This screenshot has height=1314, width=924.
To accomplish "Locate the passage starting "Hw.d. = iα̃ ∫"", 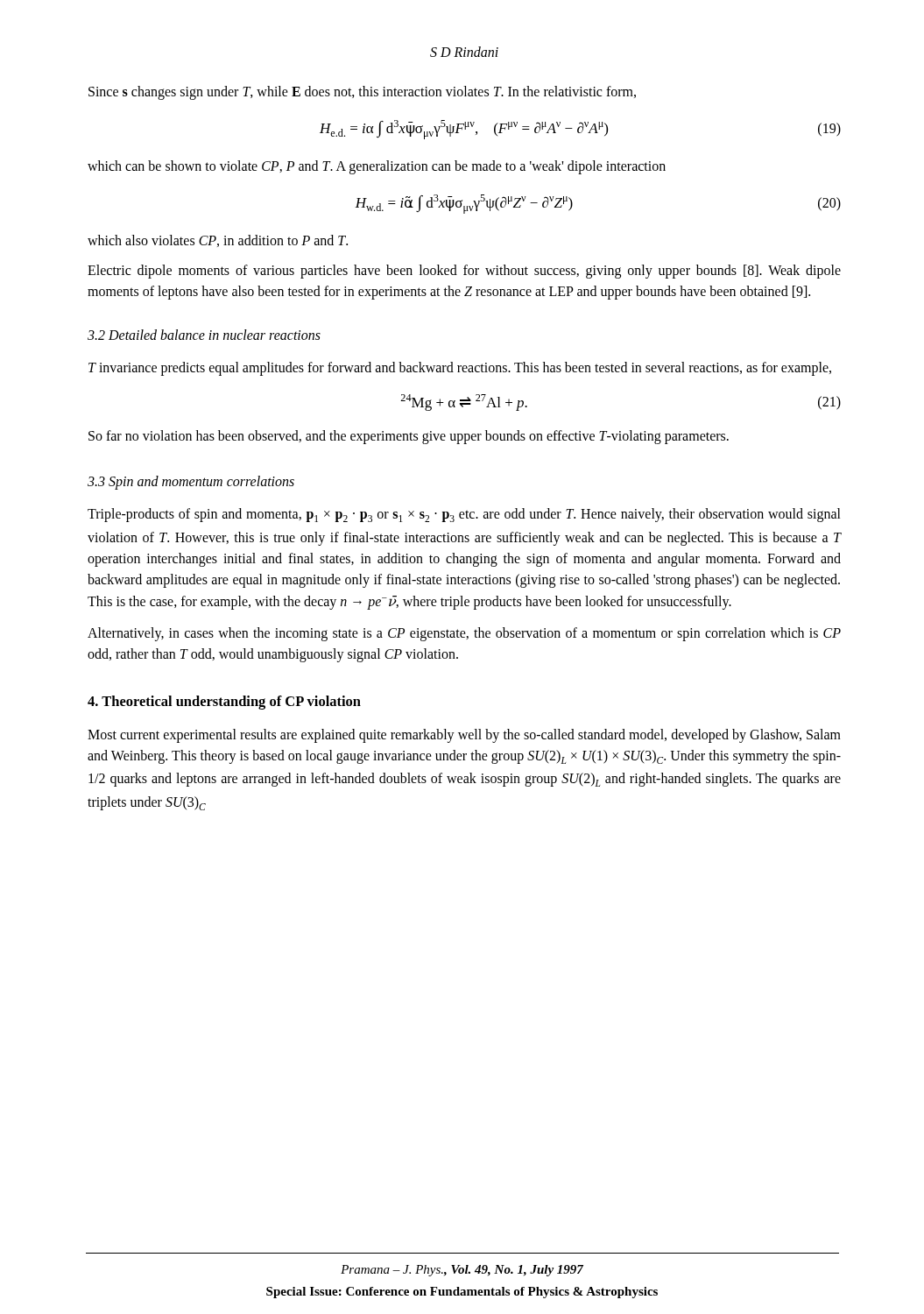I will coord(460,204).
